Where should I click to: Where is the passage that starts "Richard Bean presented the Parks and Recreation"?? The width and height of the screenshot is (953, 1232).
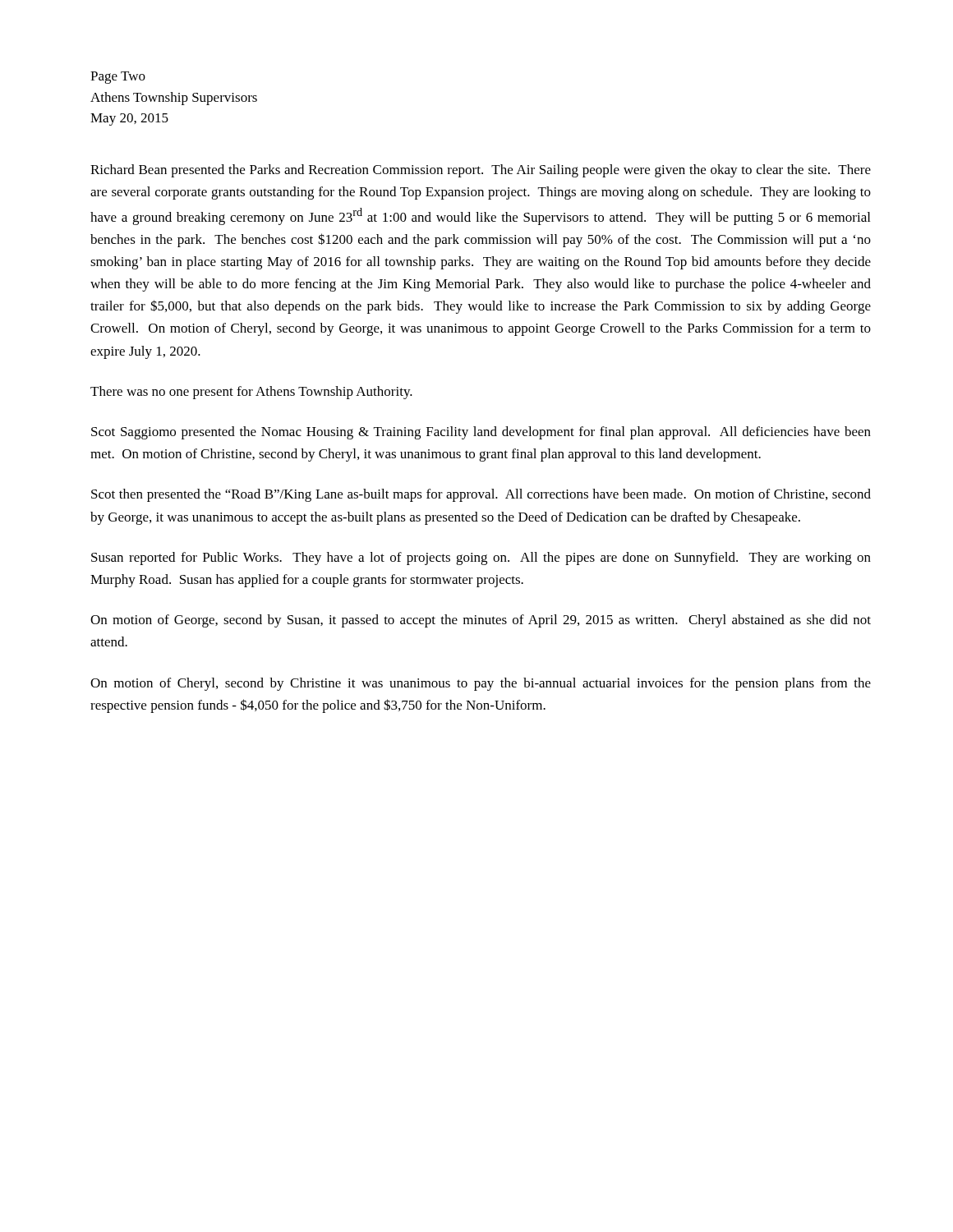481,260
